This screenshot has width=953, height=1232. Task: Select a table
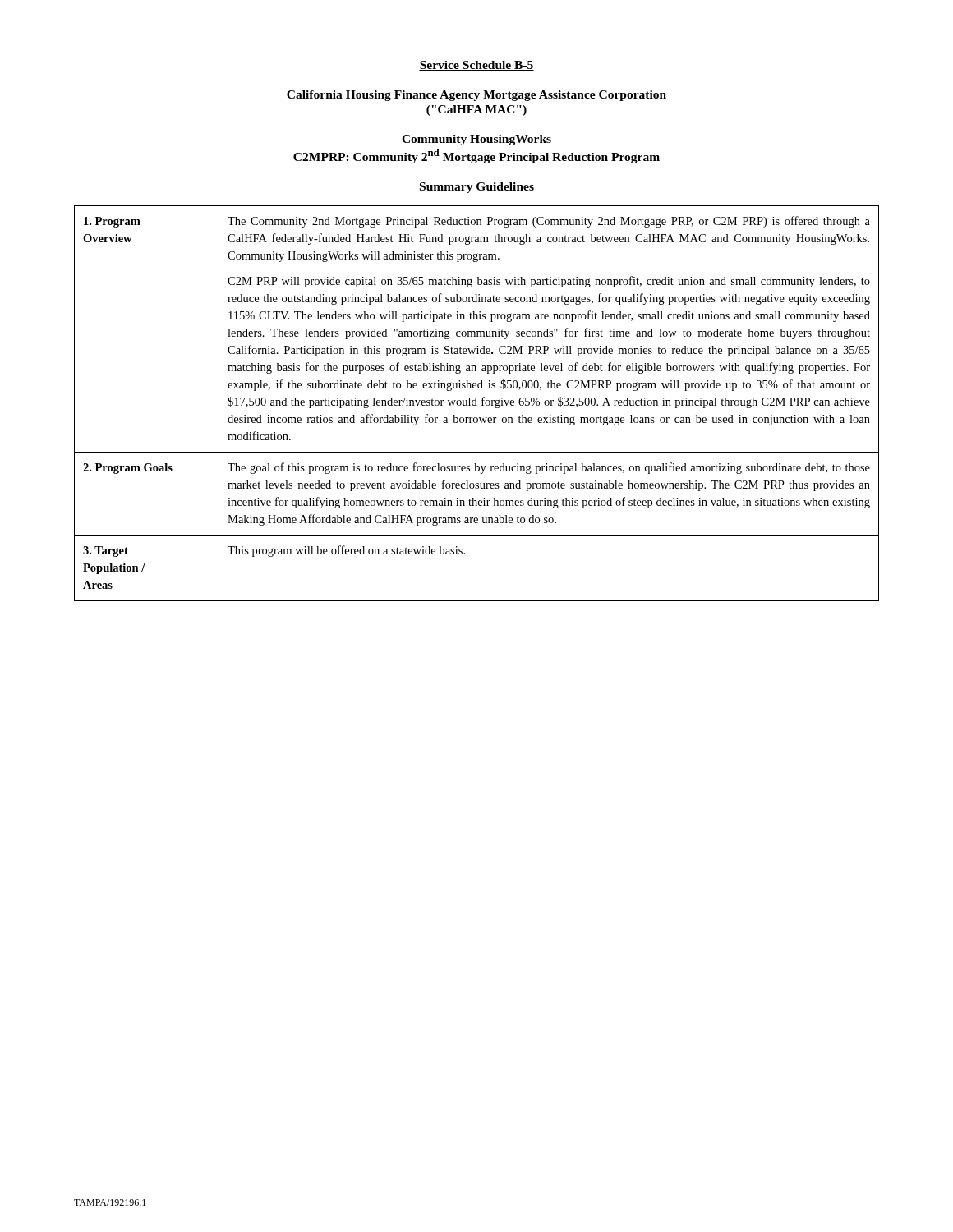pos(476,404)
